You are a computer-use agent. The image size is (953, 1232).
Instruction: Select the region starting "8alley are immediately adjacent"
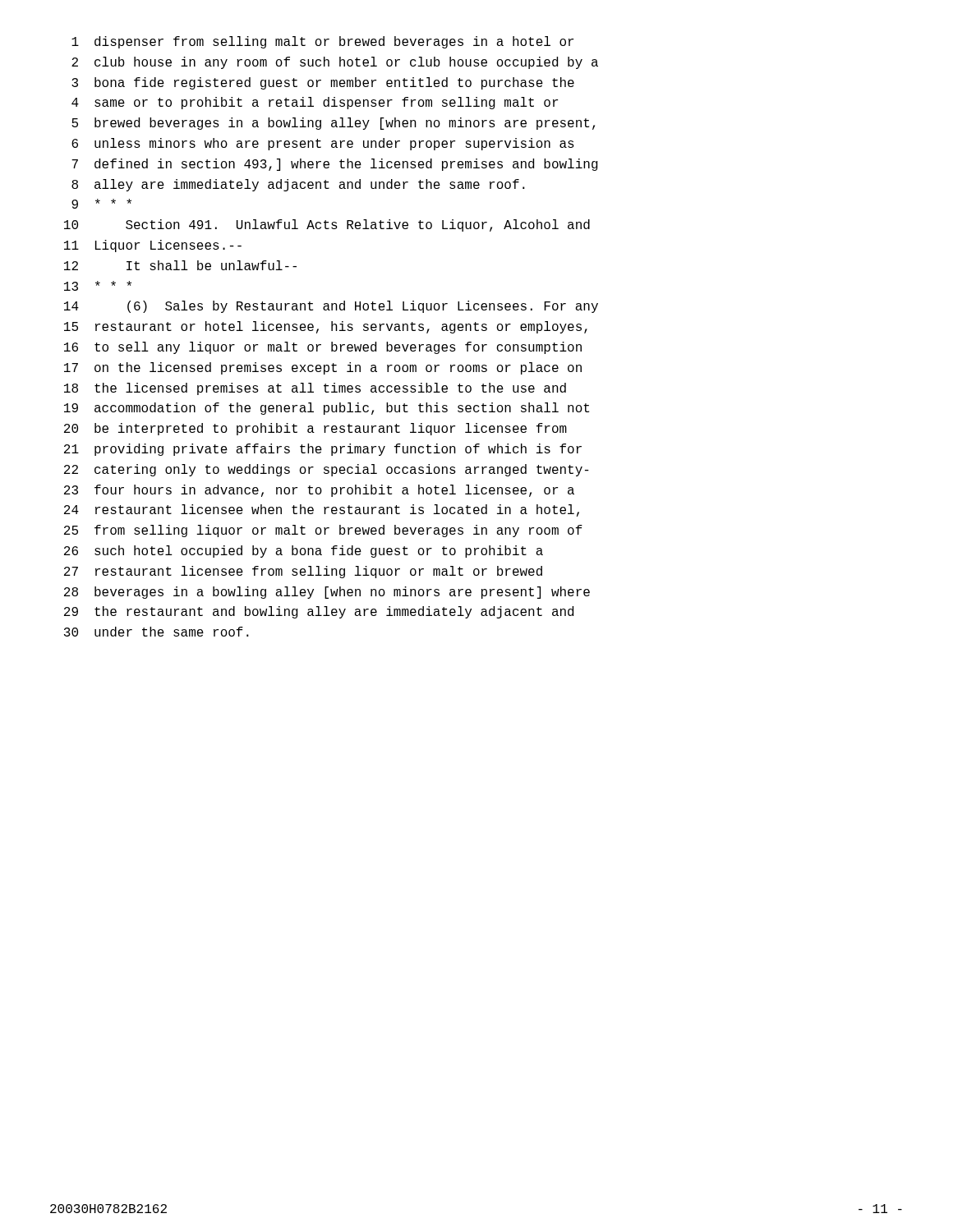[476, 186]
